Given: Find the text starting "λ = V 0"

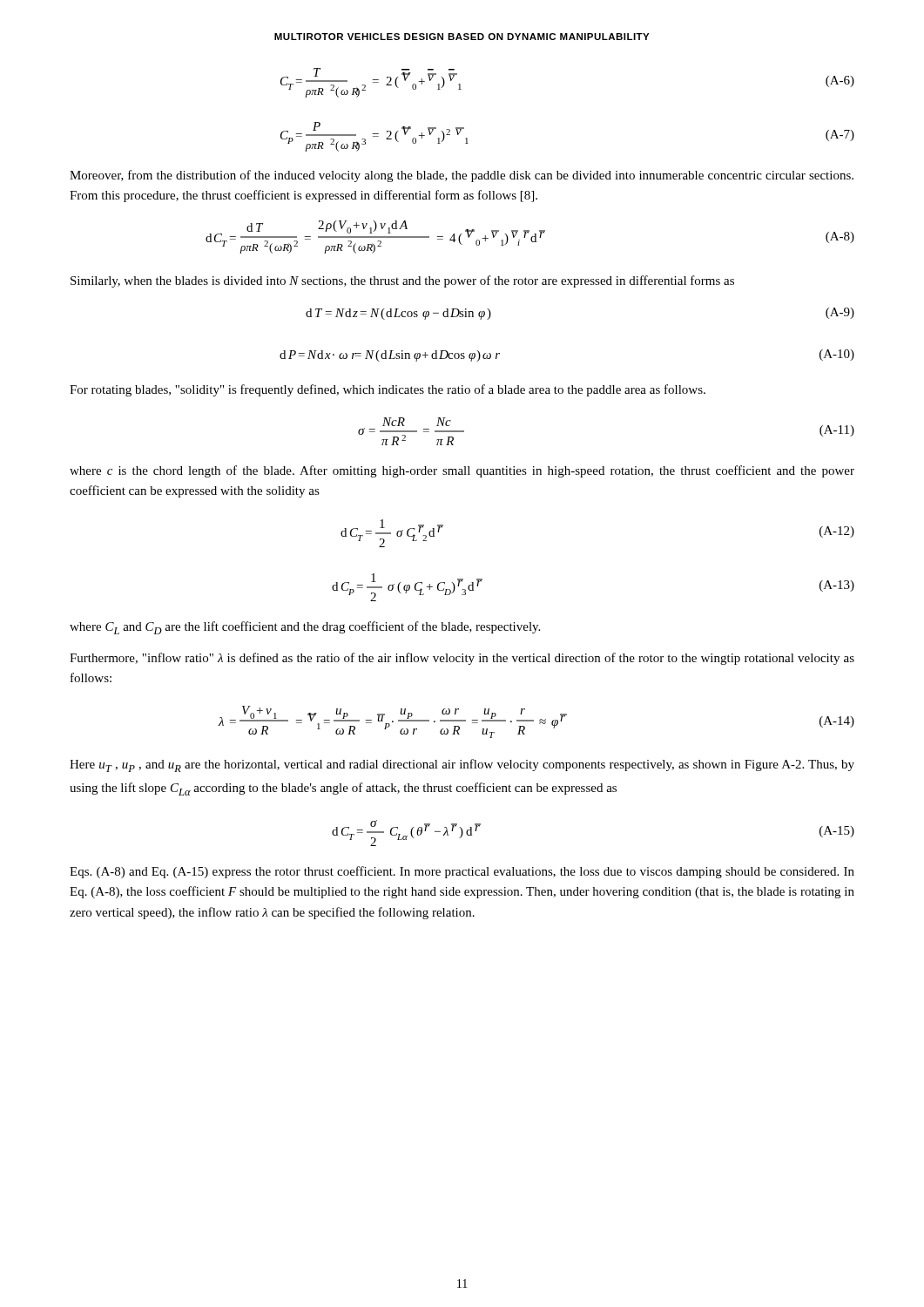Looking at the screenshot, I should (x=532, y=721).
